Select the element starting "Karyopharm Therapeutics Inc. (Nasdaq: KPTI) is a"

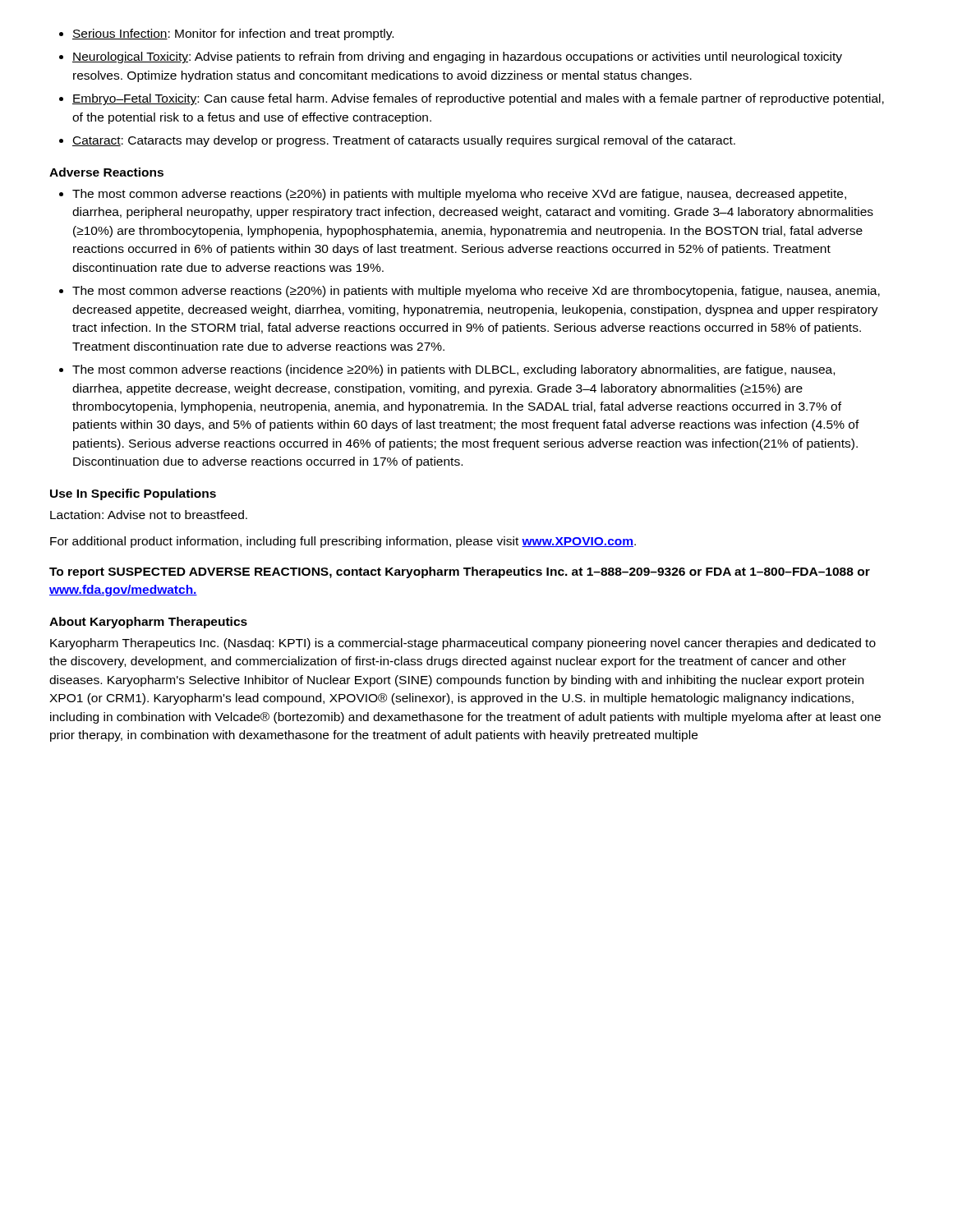465,689
